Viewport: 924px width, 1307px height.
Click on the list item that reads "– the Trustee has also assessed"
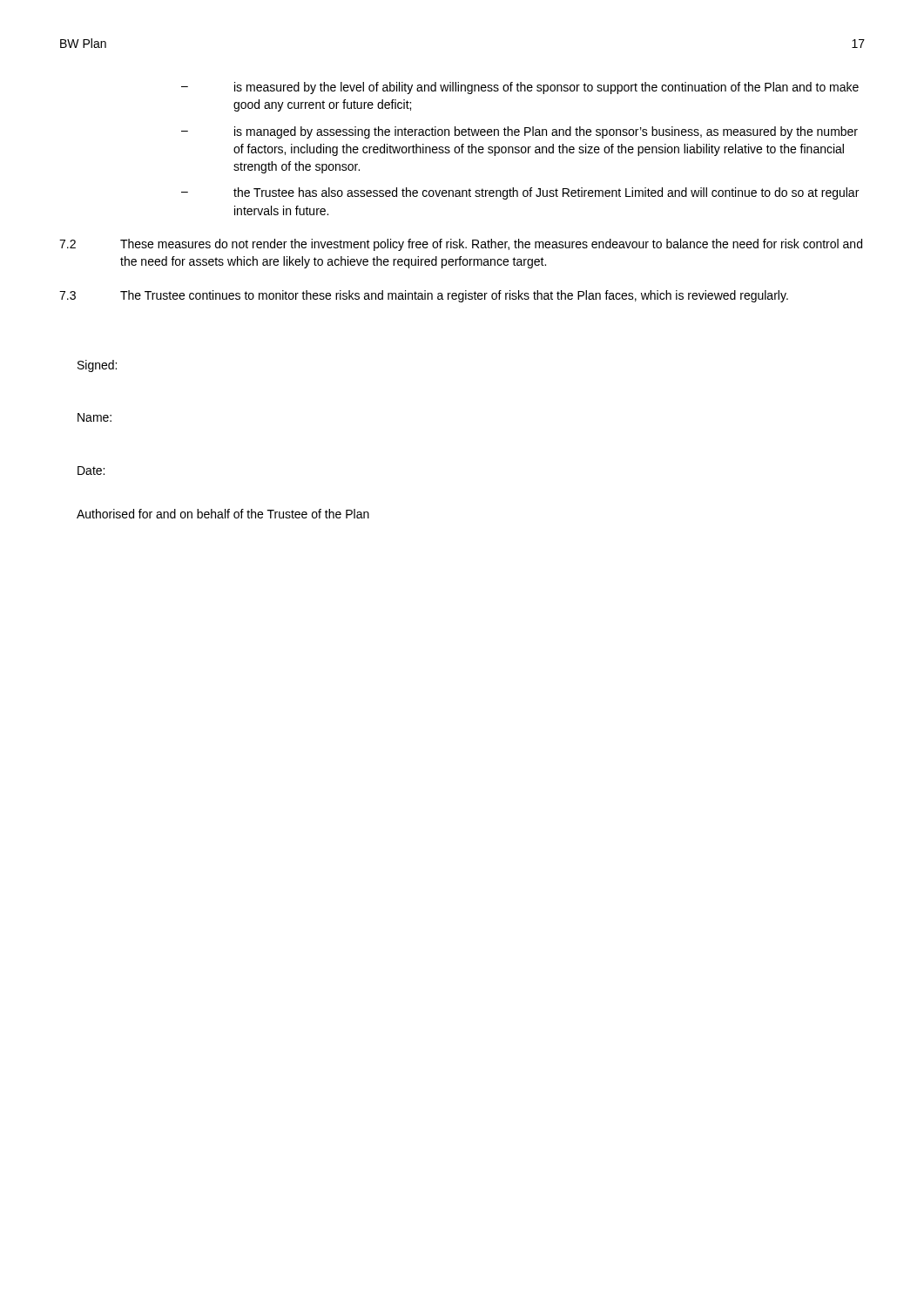click(462, 202)
